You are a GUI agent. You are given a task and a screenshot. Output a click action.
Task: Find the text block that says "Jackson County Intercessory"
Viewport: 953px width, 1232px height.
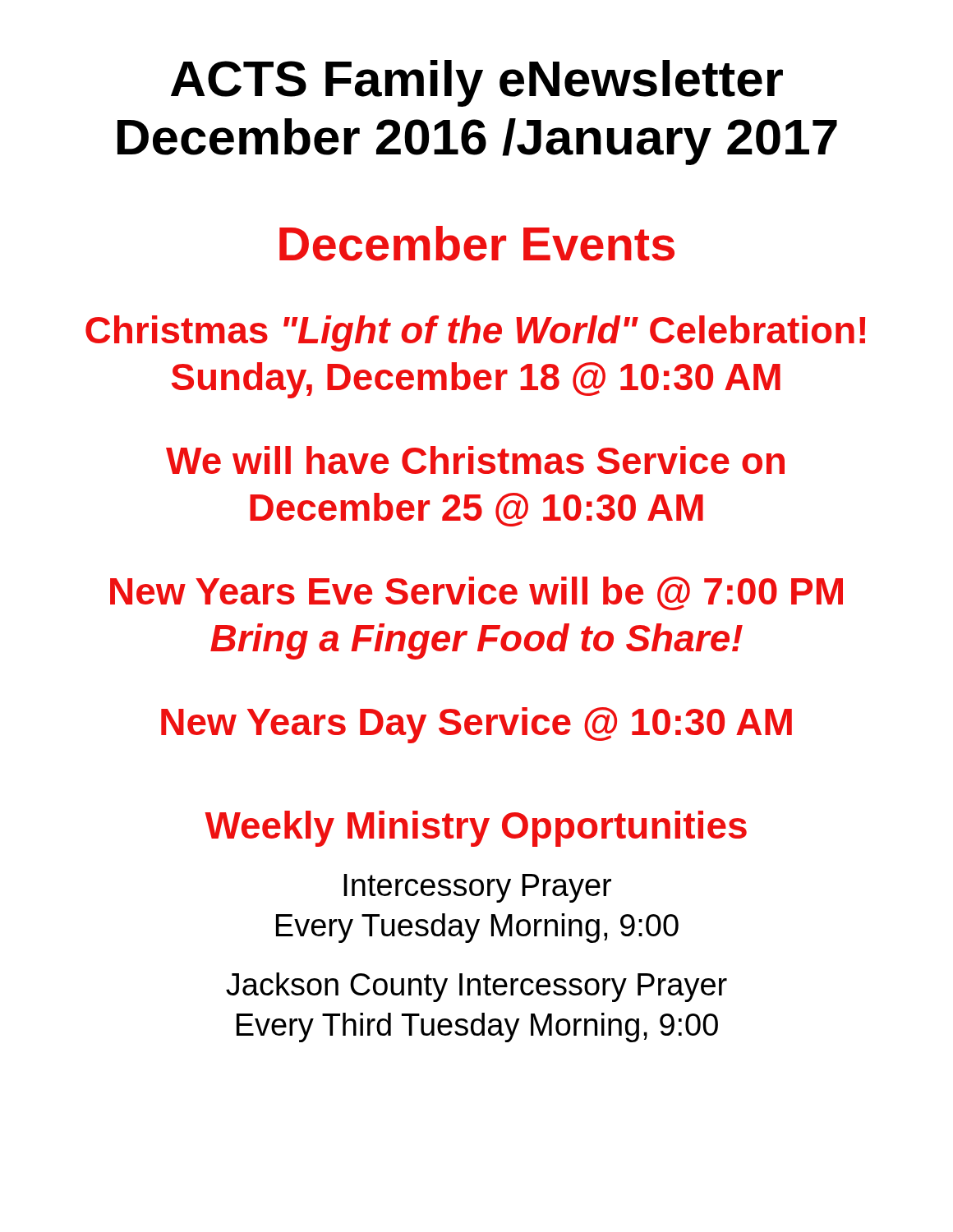click(476, 1005)
